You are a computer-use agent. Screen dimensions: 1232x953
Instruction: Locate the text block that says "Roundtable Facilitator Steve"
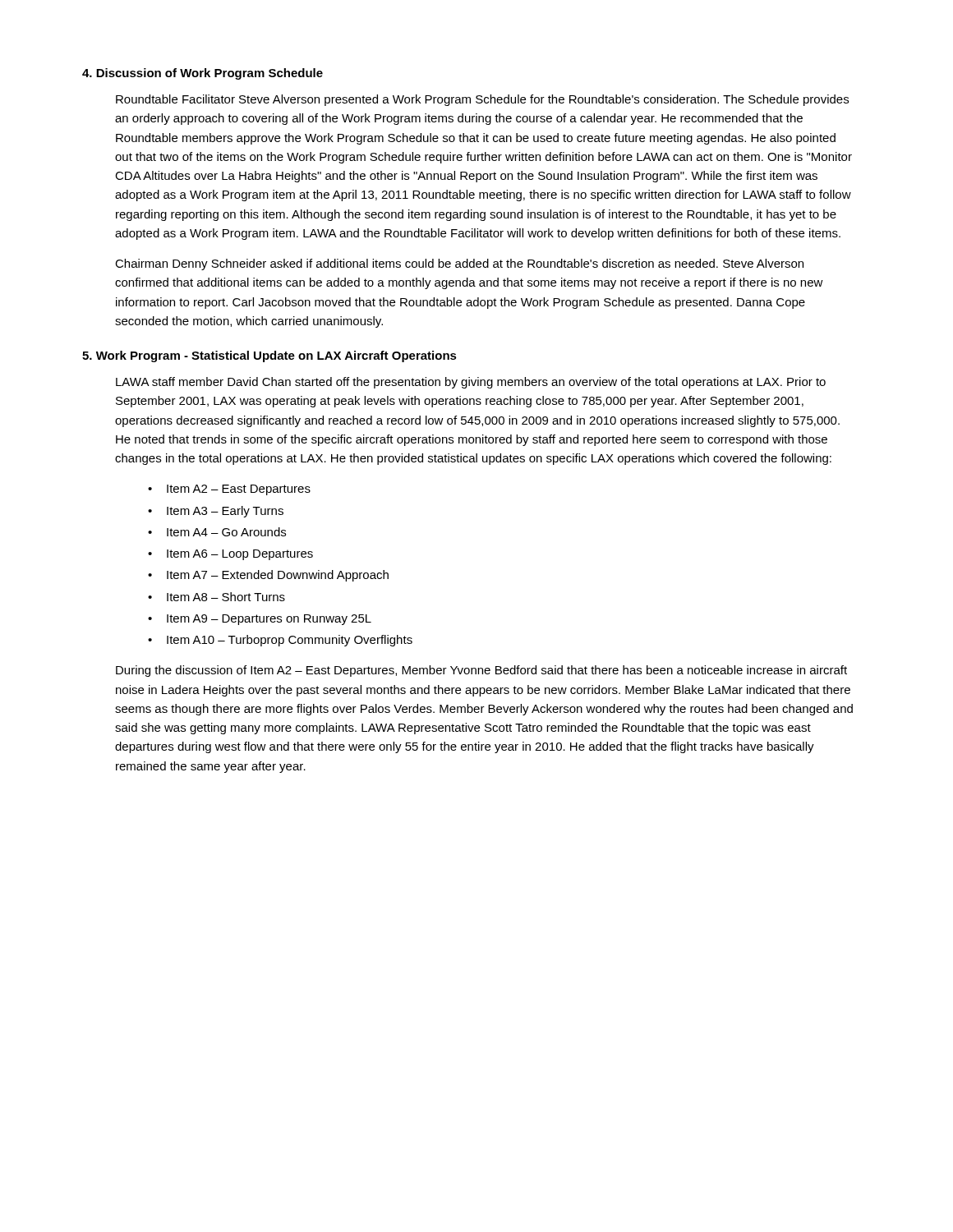pyautogui.click(x=483, y=166)
